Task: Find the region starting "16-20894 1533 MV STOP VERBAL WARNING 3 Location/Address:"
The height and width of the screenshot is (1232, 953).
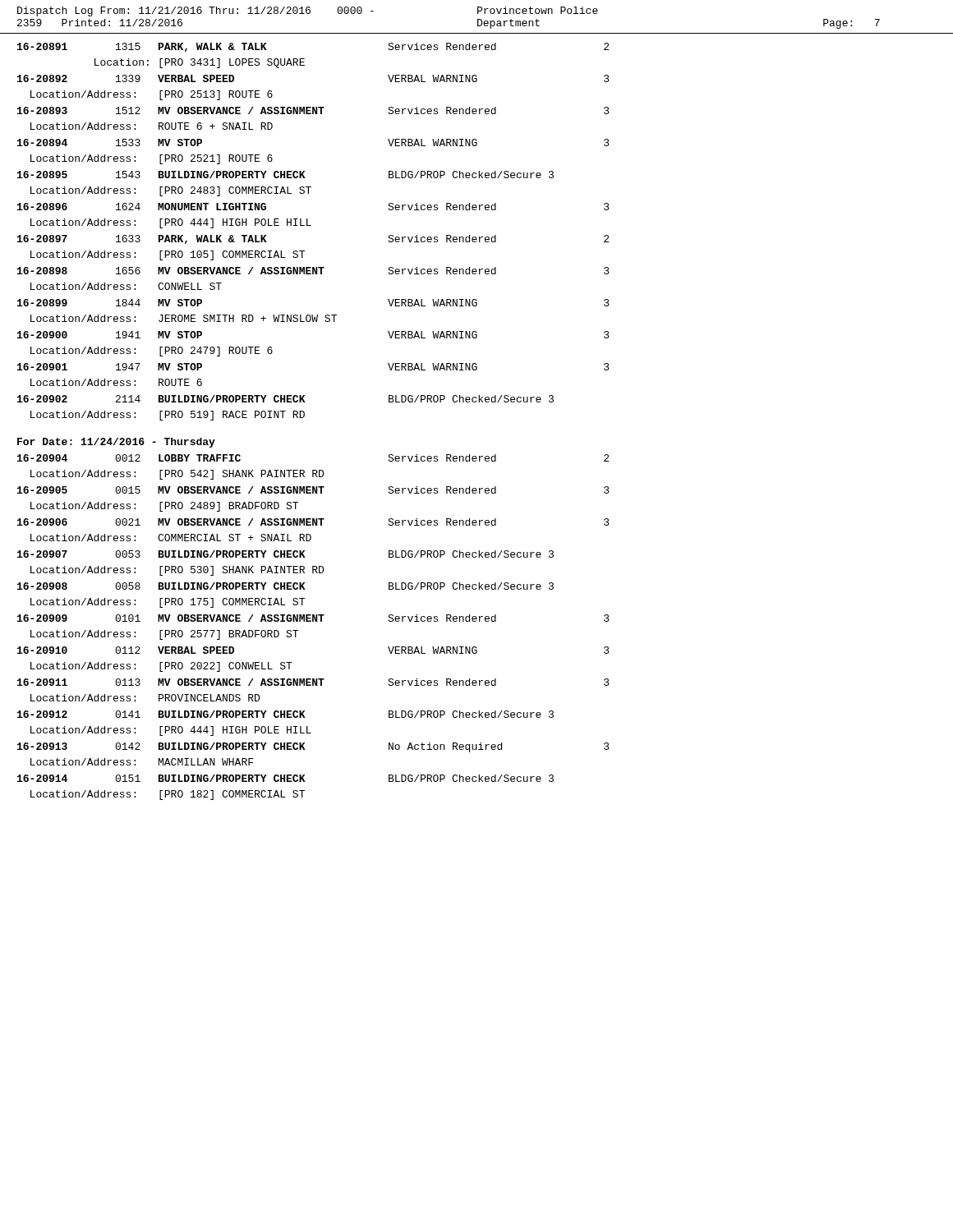Action: click(x=476, y=152)
